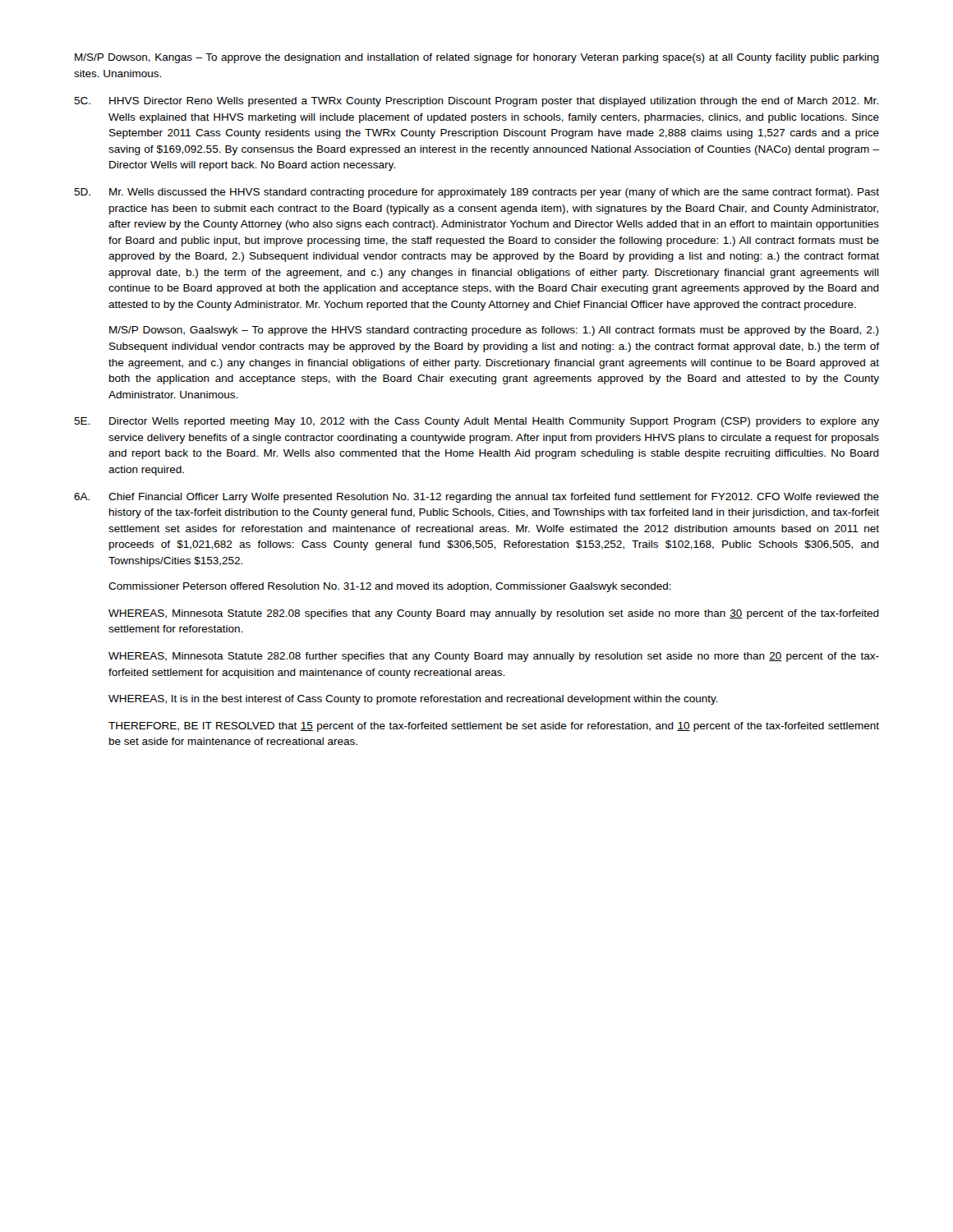Locate the element starting "WHEREAS, Minnesota Statute 282.08 further specifies that"
Image resolution: width=953 pixels, height=1232 pixels.
pos(494,664)
